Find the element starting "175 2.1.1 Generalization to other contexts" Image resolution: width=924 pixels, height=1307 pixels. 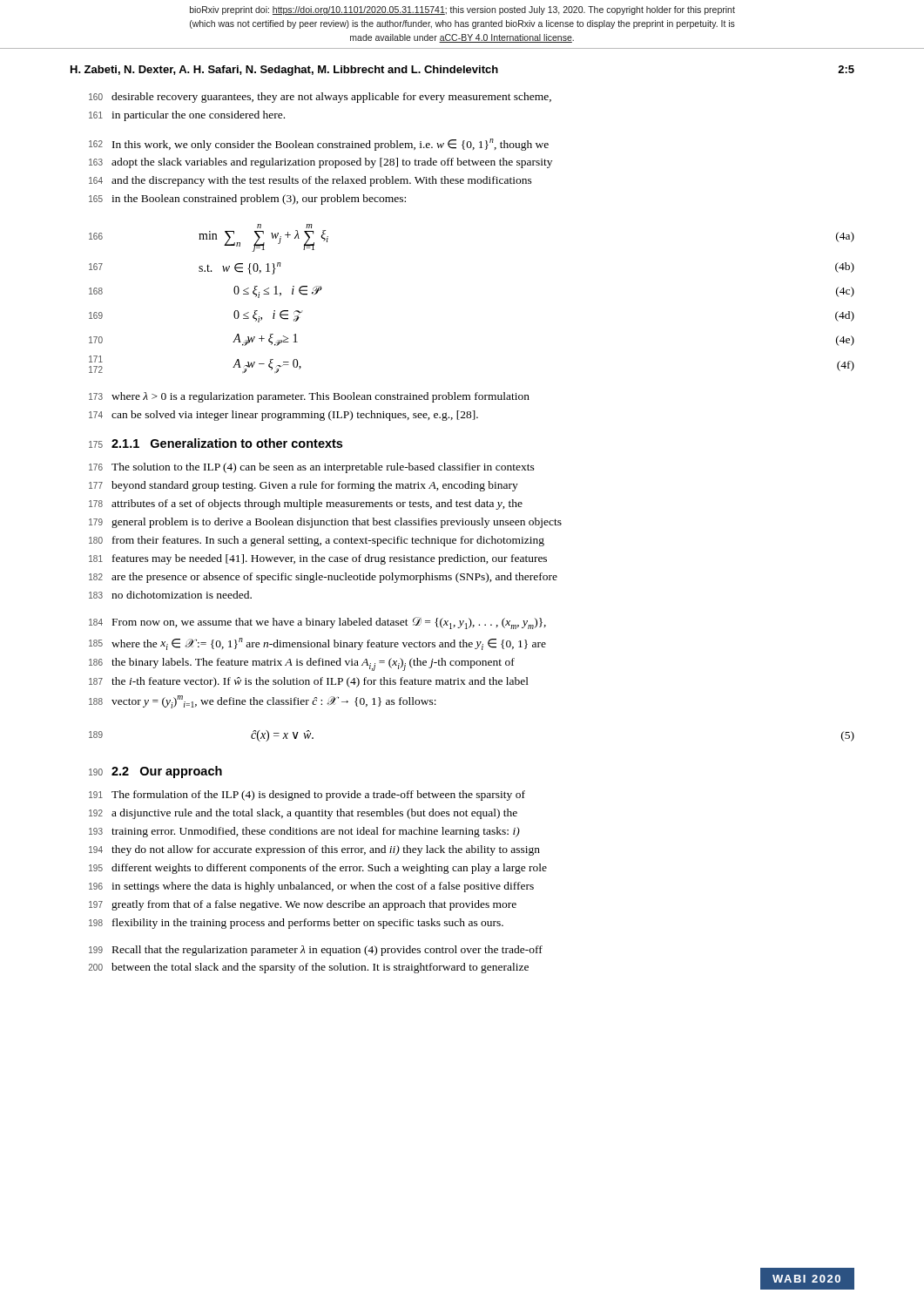(x=206, y=444)
